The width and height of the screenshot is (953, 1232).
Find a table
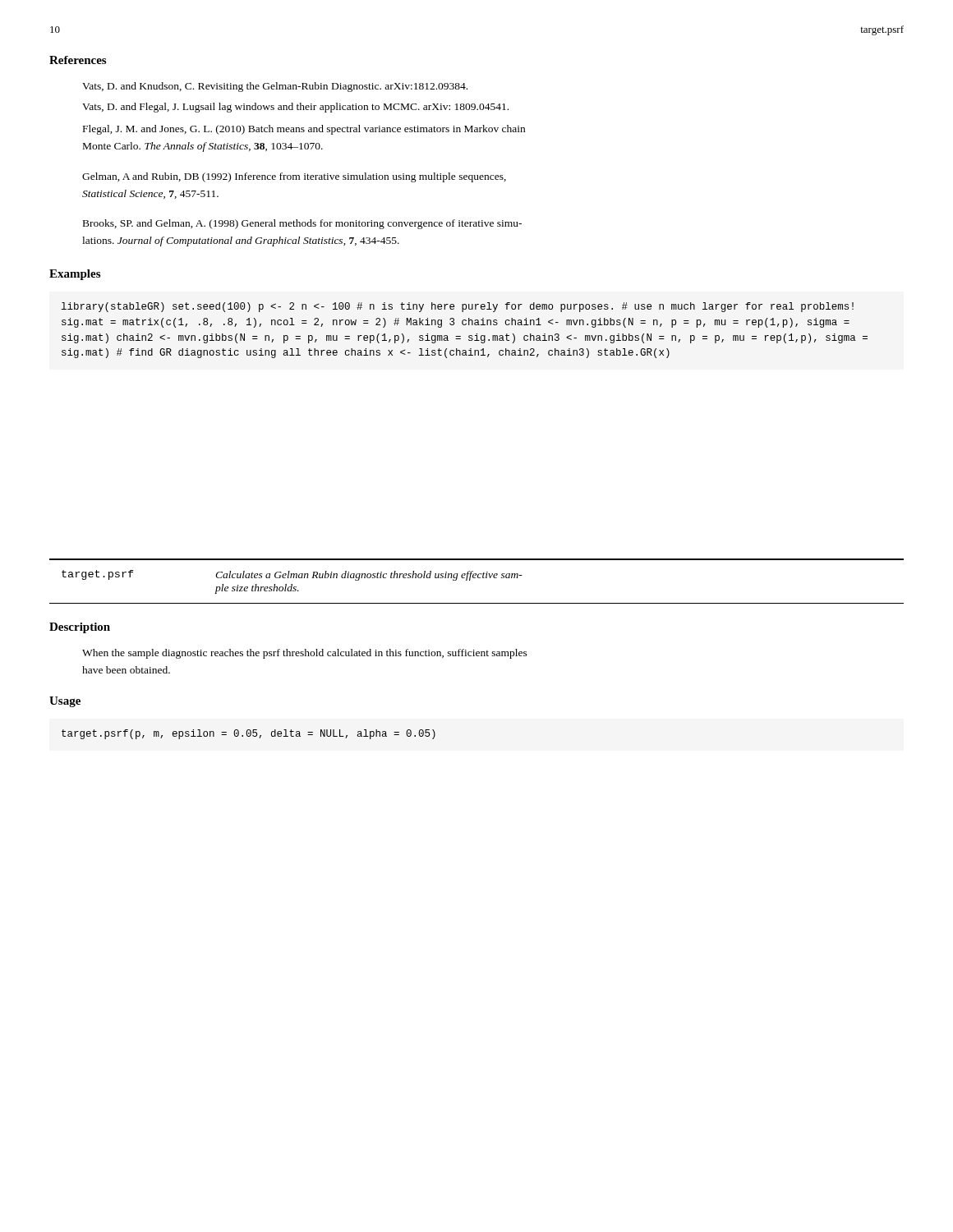click(x=476, y=581)
